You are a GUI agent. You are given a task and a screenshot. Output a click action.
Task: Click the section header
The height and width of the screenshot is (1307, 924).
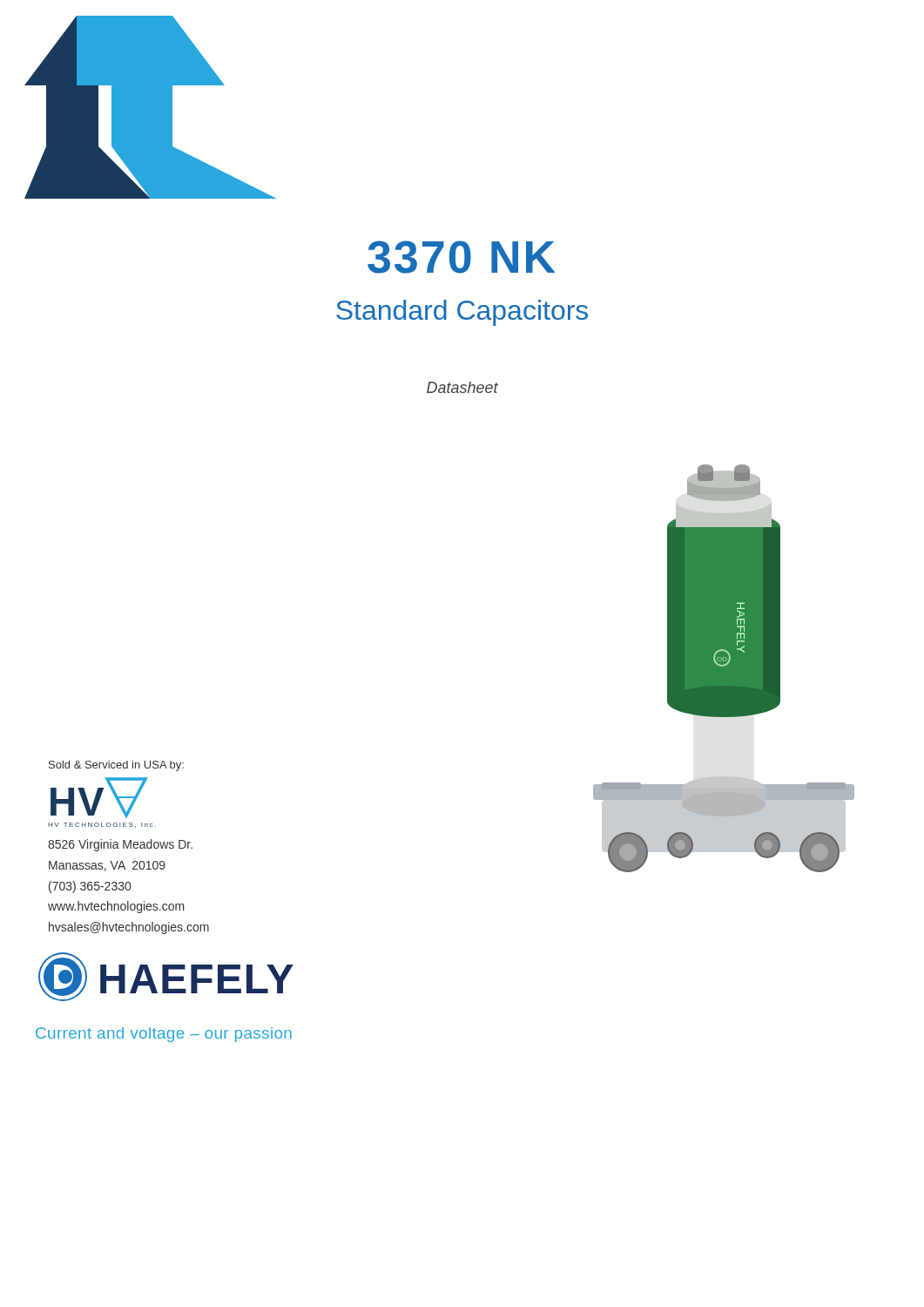pyautogui.click(x=462, y=310)
